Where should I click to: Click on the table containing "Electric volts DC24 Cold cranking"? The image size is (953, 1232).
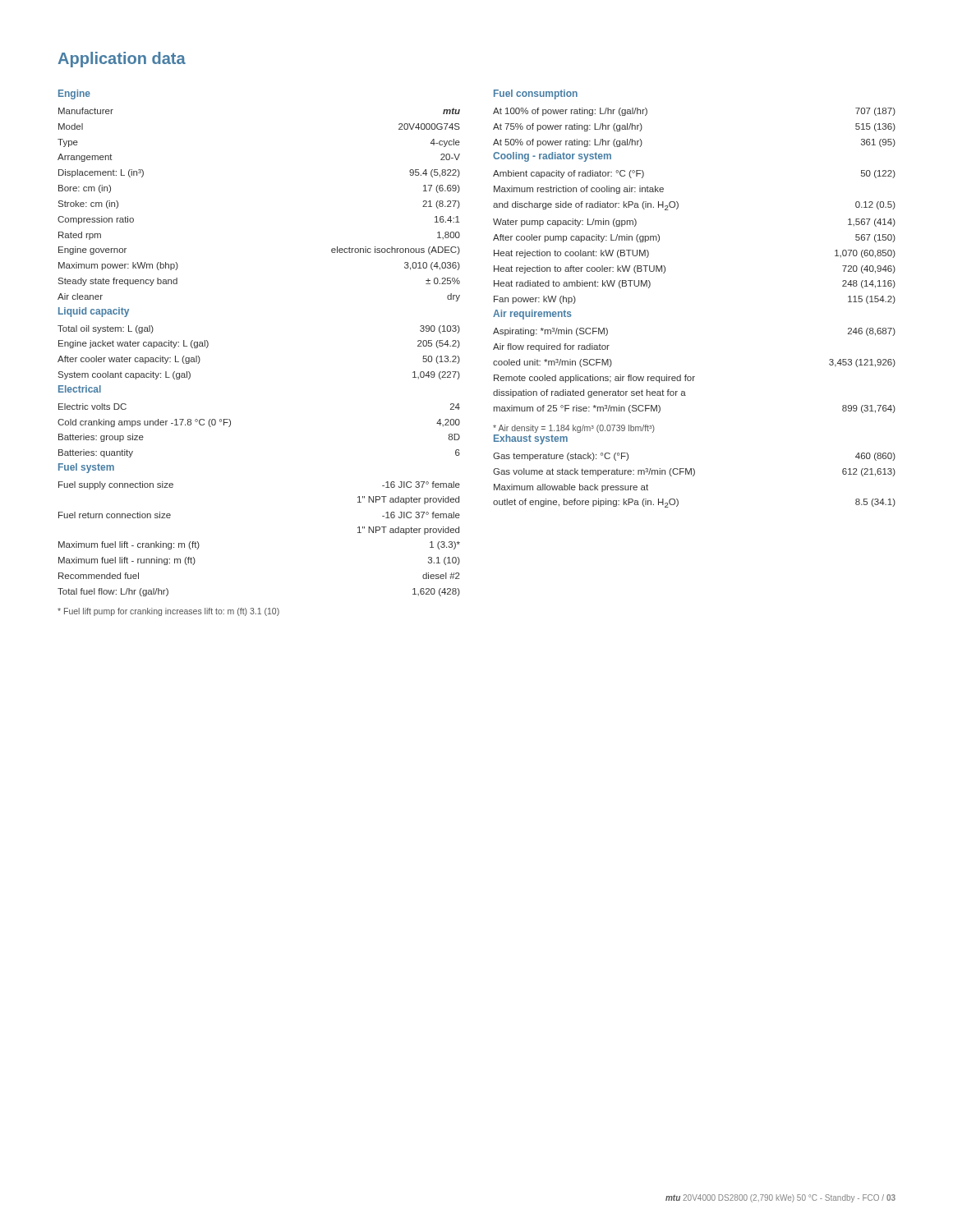coord(259,430)
